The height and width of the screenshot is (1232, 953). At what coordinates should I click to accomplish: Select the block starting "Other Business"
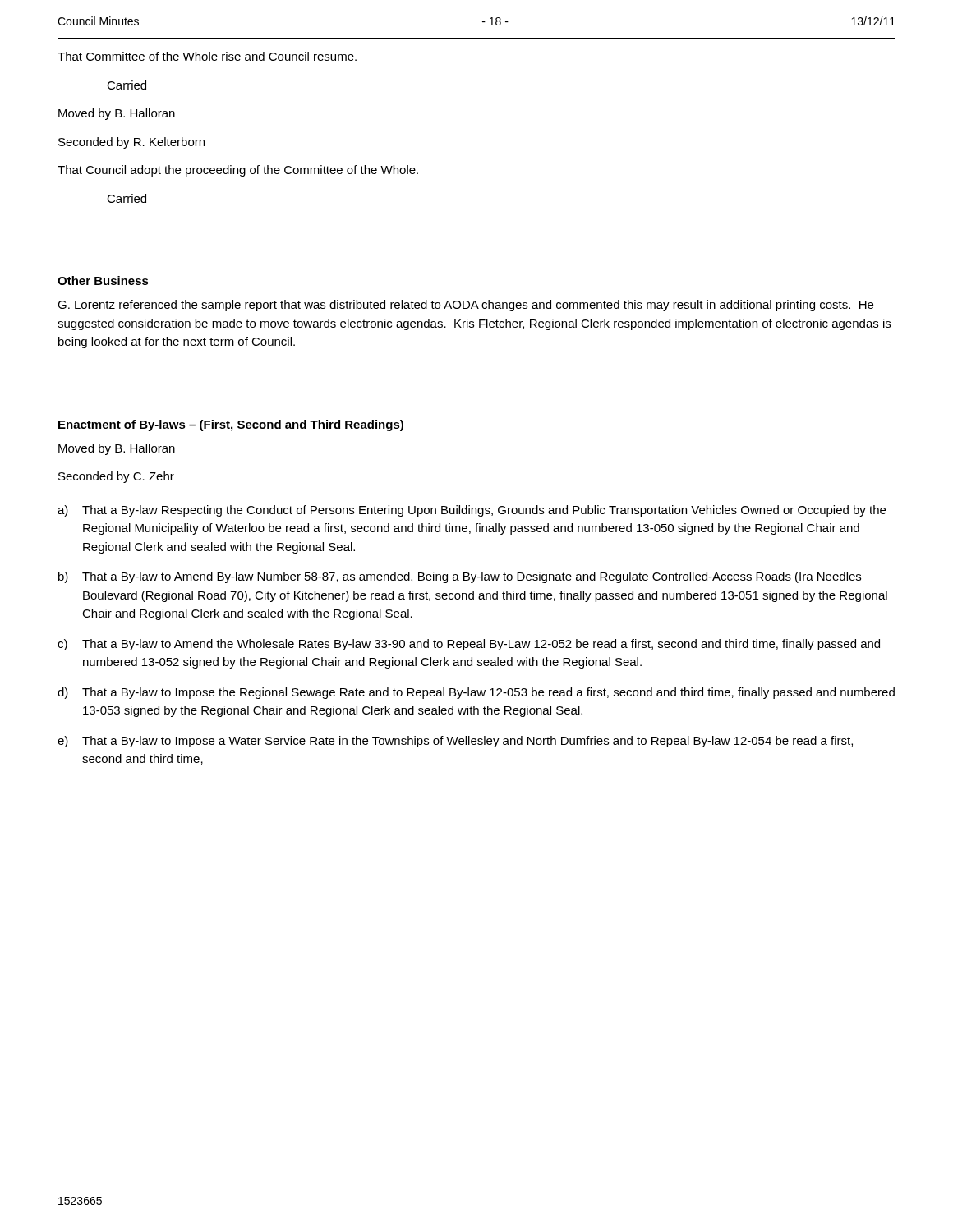point(103,280)
